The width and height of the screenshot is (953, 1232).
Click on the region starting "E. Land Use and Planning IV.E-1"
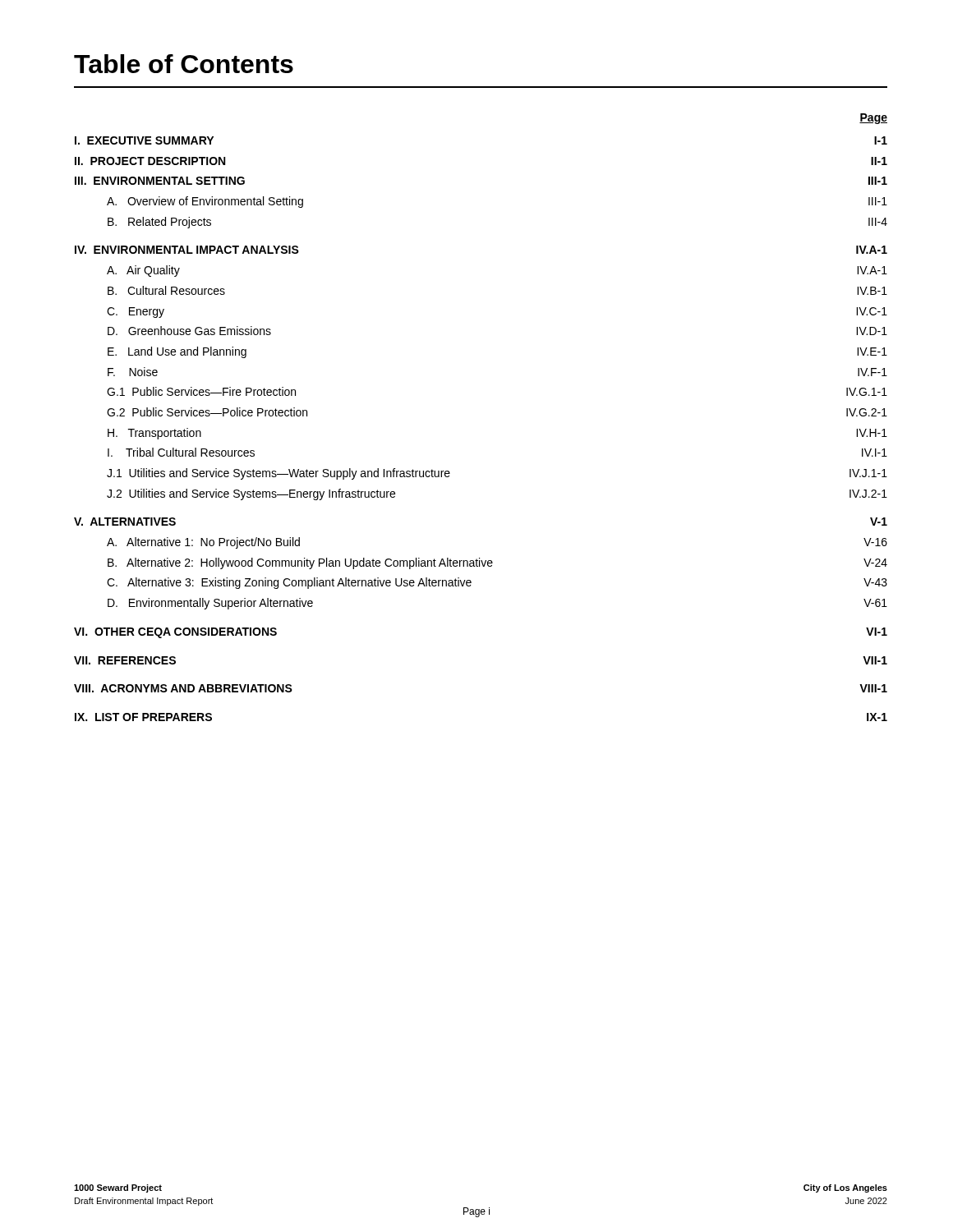point(170,352)
